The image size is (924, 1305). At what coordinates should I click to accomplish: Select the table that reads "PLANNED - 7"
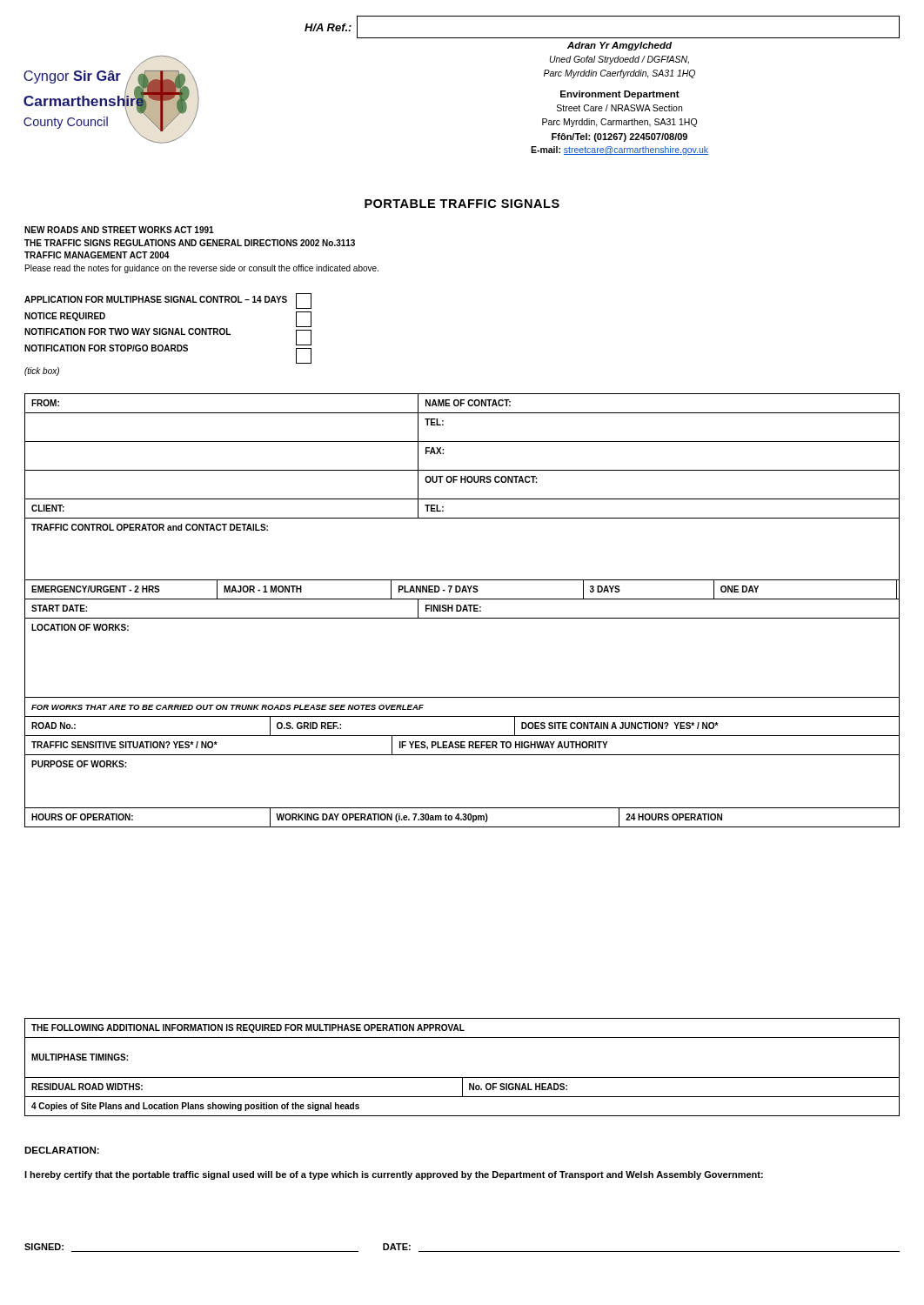[462, 610]
